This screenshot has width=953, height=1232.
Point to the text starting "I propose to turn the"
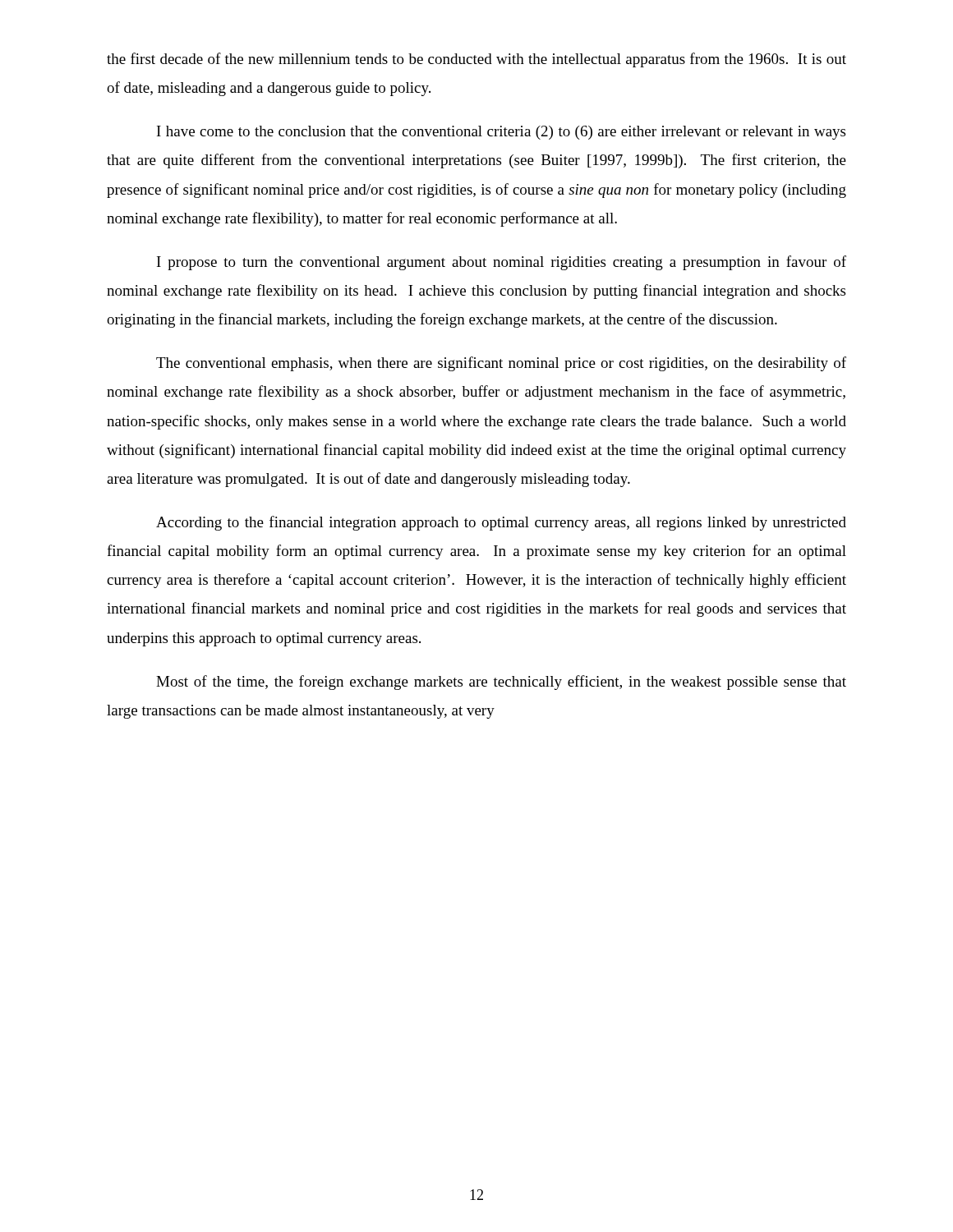(476, 290)
